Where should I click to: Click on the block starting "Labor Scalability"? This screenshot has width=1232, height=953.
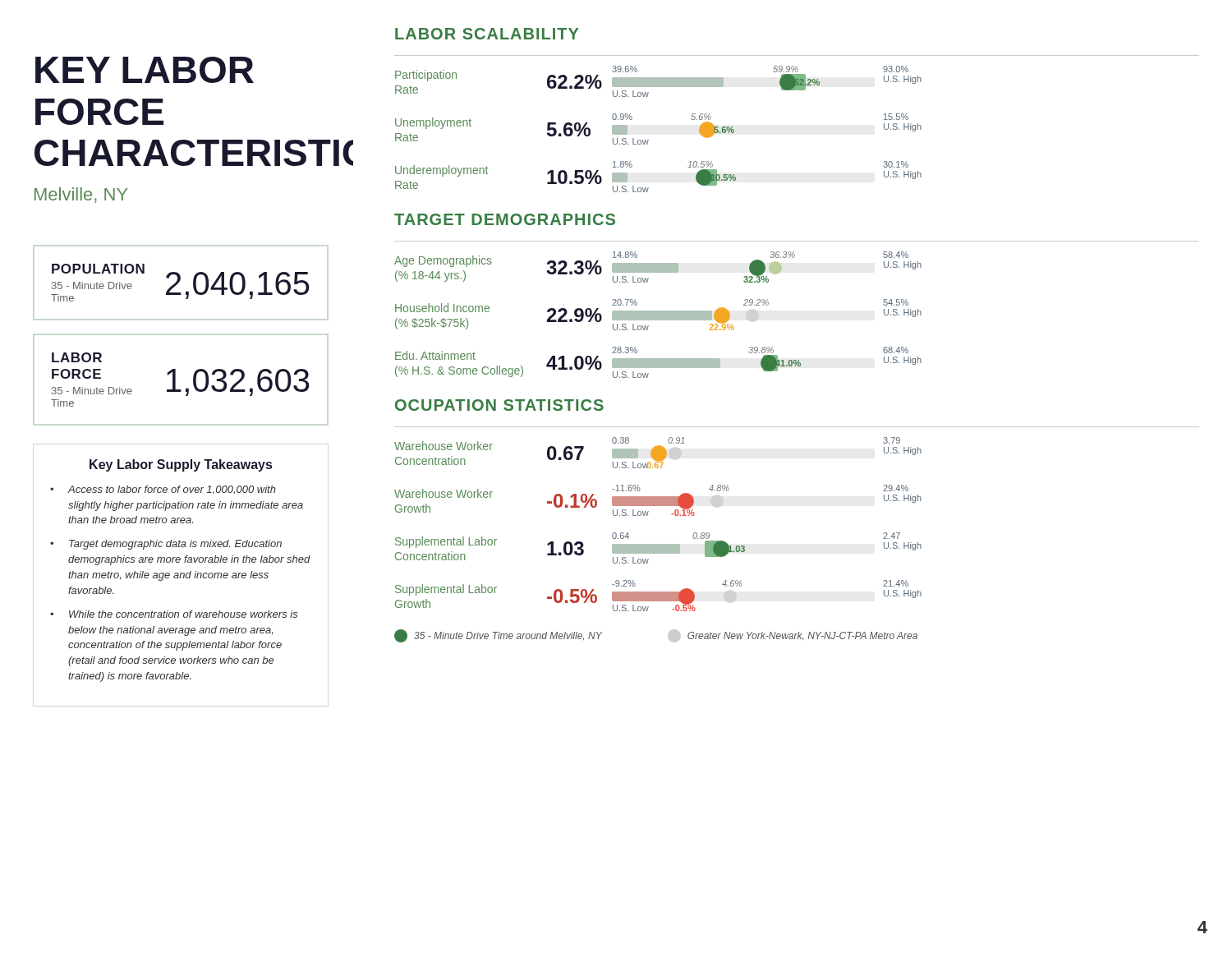487,34
